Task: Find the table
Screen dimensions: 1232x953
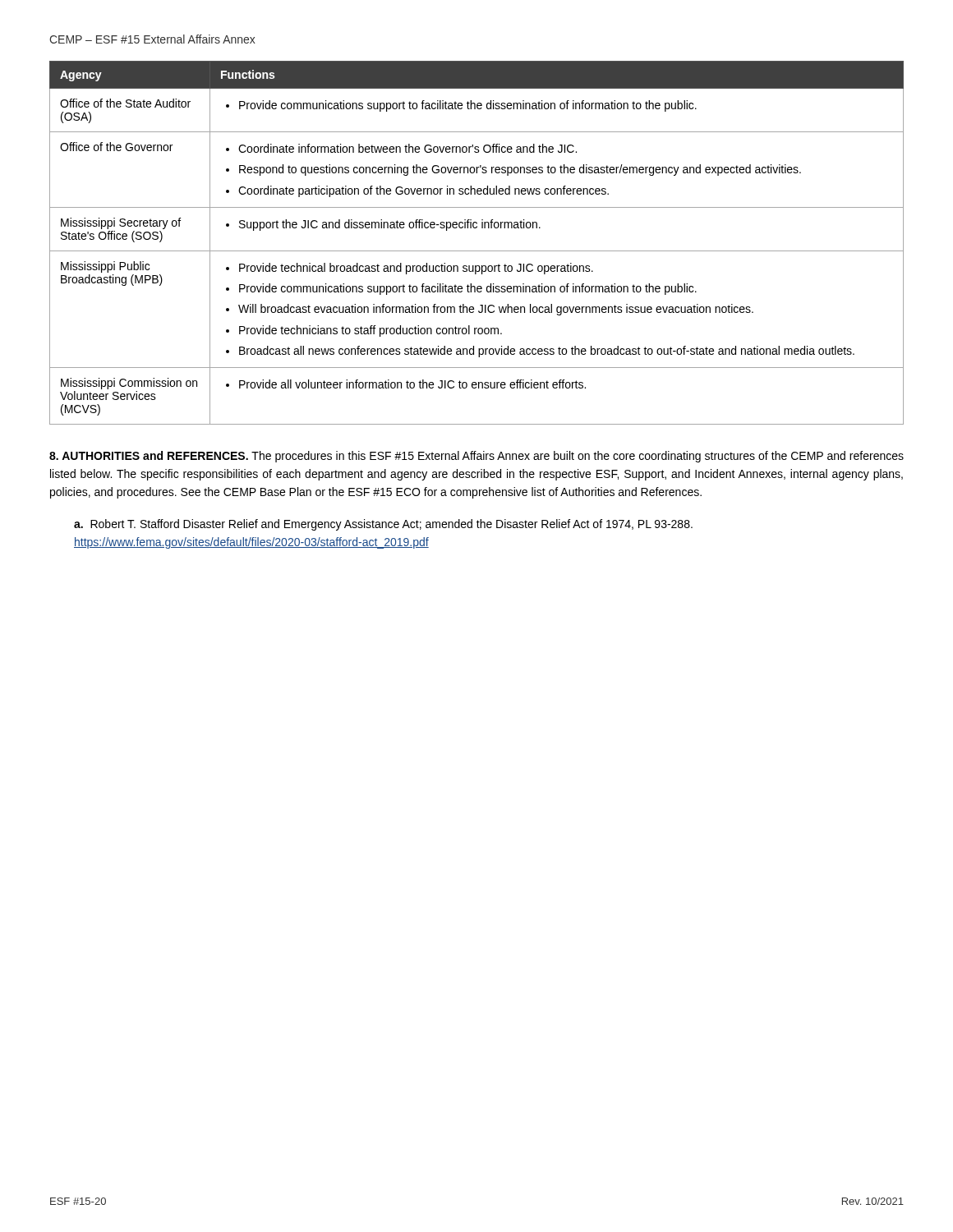Action: point(476,243)
